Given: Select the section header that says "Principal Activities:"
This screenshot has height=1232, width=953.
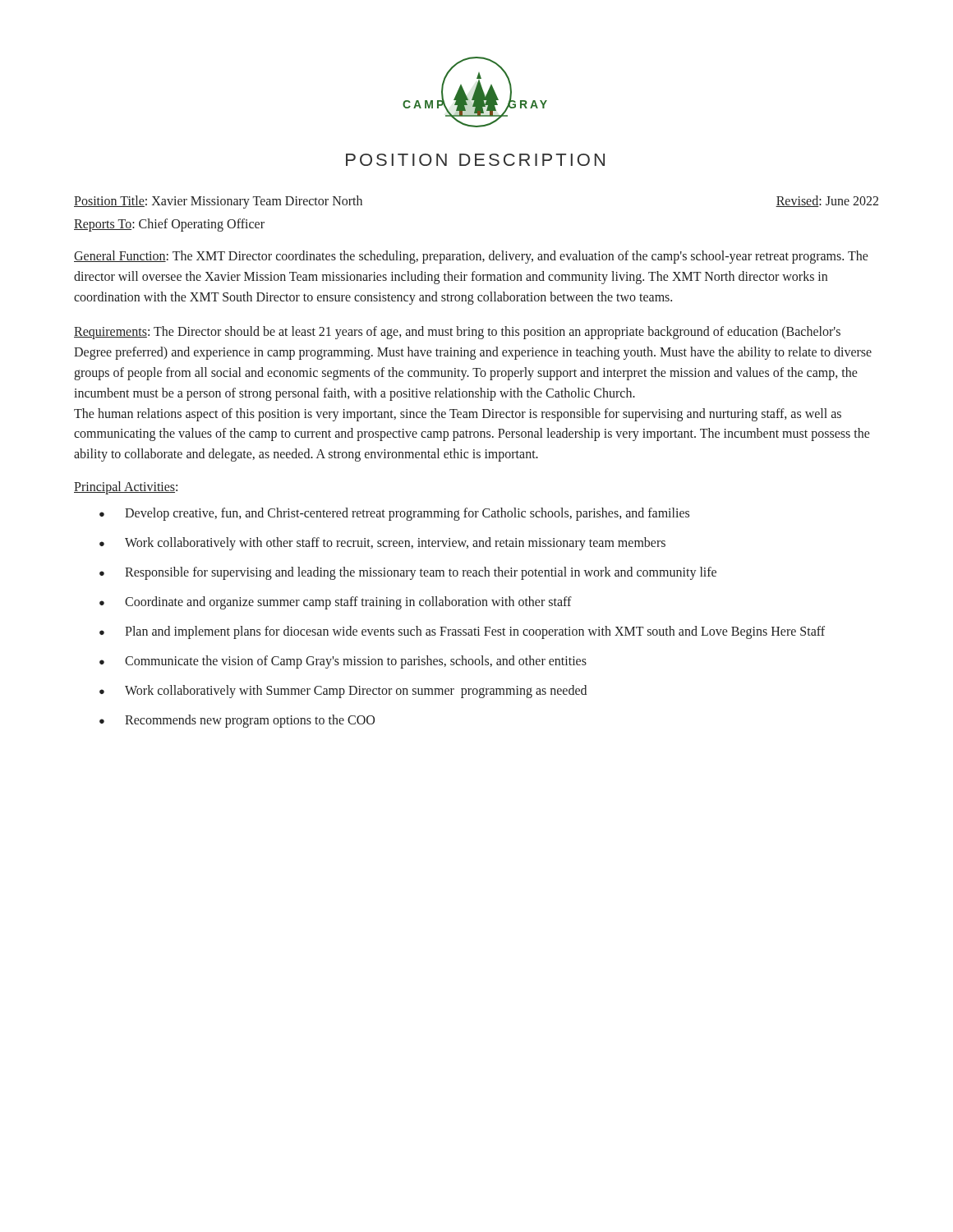Looking at the screenshot, I should (126, 487).
